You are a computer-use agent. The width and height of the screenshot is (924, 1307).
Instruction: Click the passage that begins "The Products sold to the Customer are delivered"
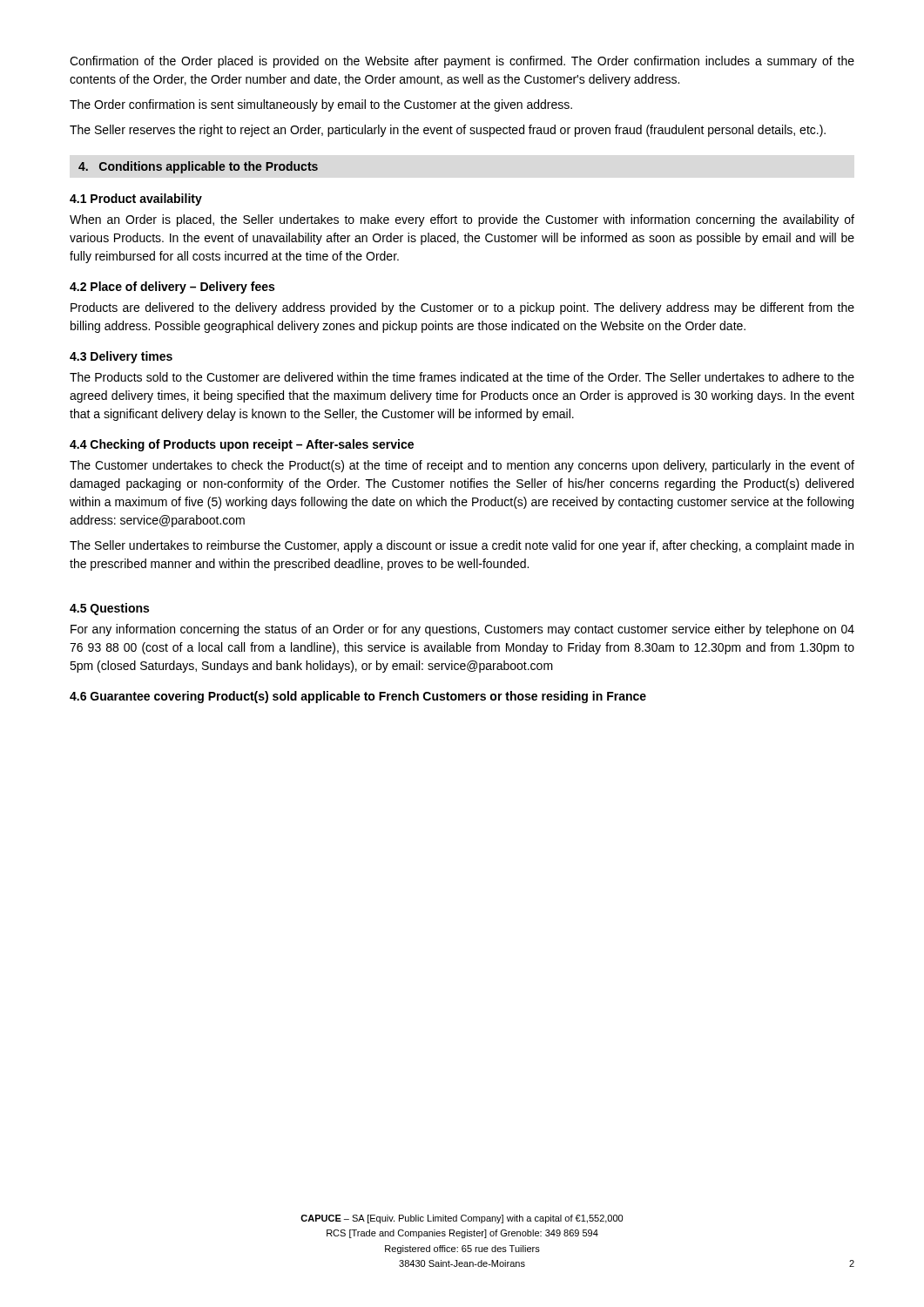click(x=462, y=396)
